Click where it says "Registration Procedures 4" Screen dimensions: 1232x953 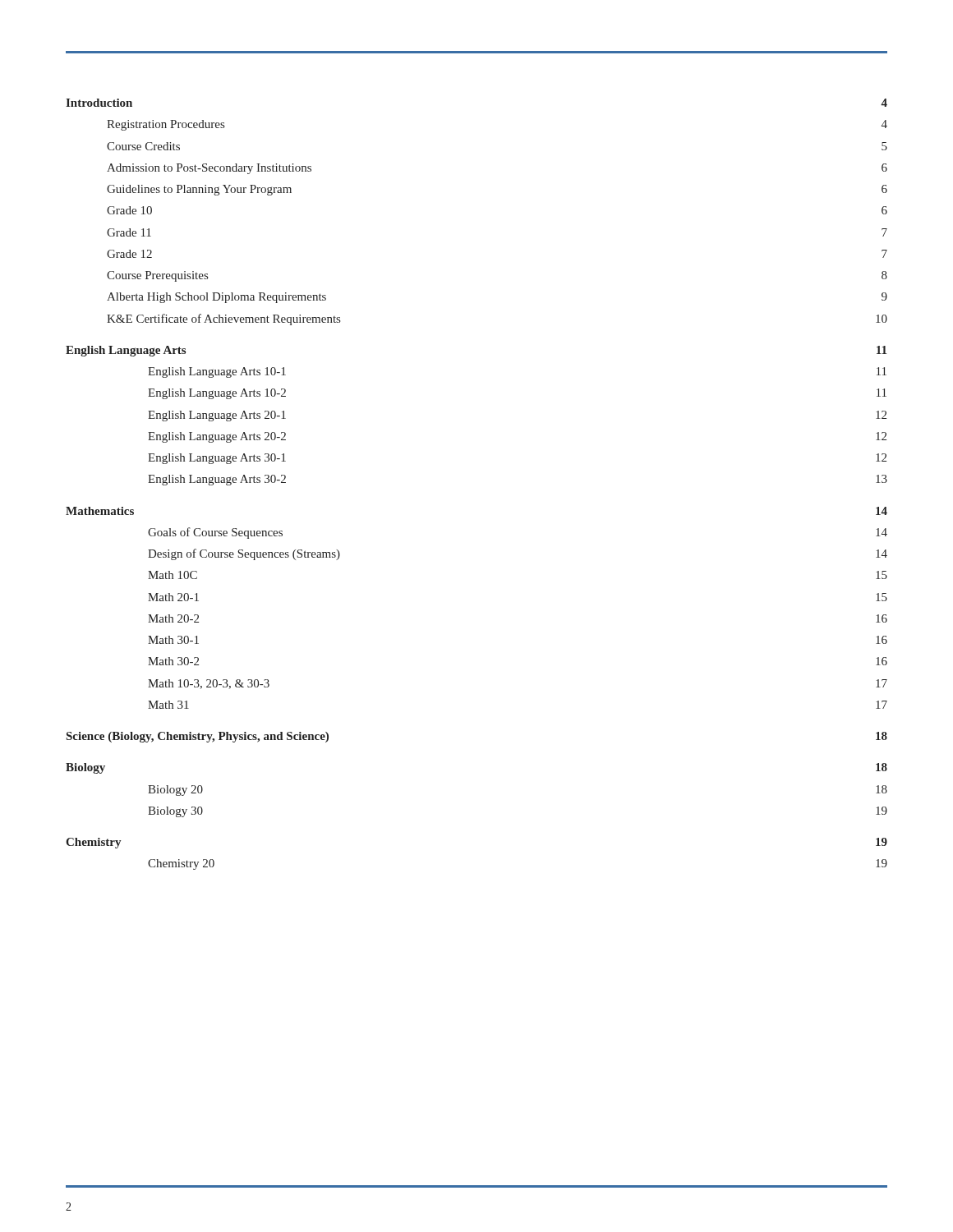coord(162,125)
